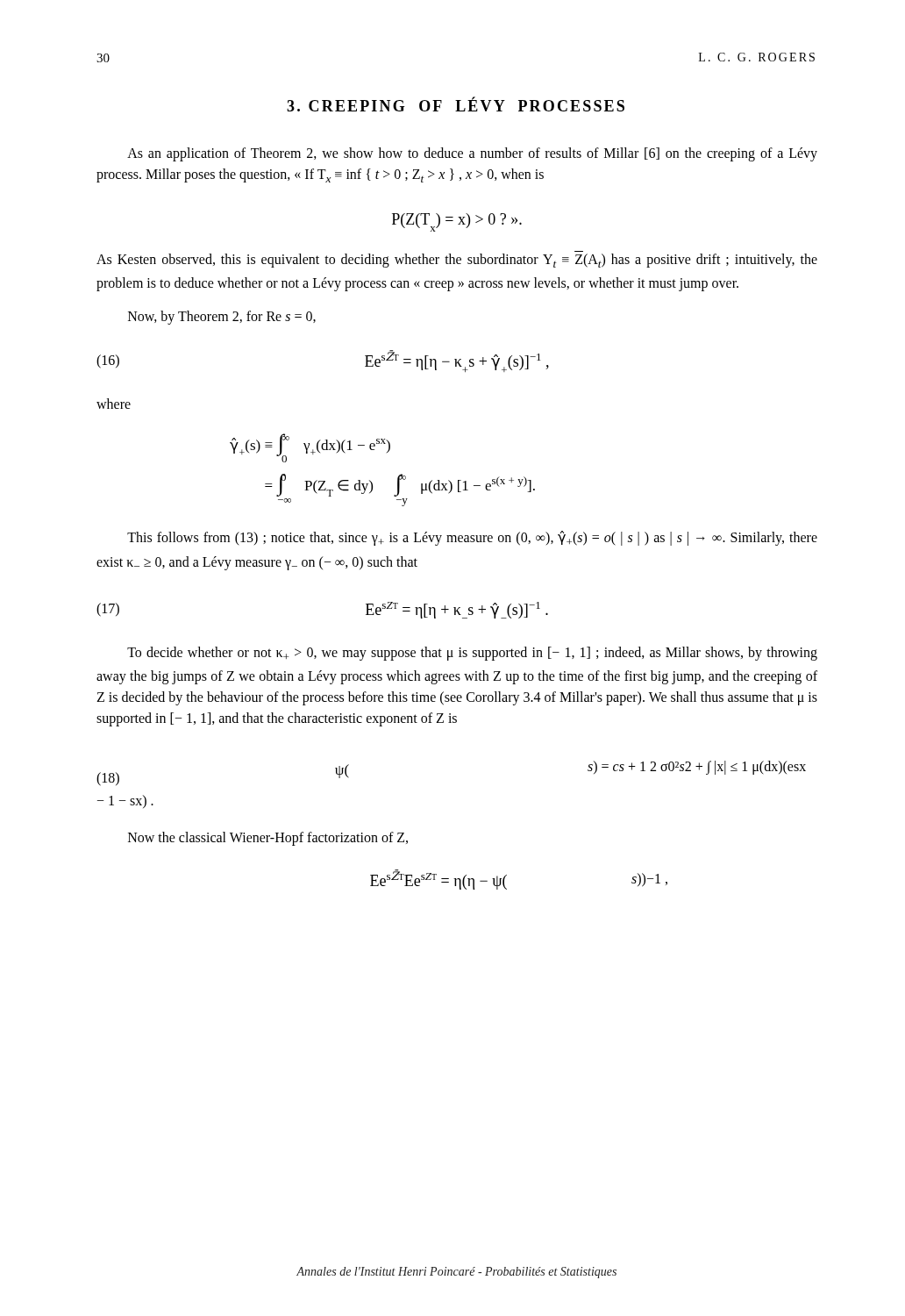Find the section header that says "3. Creeping of"

pyautogui.click(x=457, y=106)
